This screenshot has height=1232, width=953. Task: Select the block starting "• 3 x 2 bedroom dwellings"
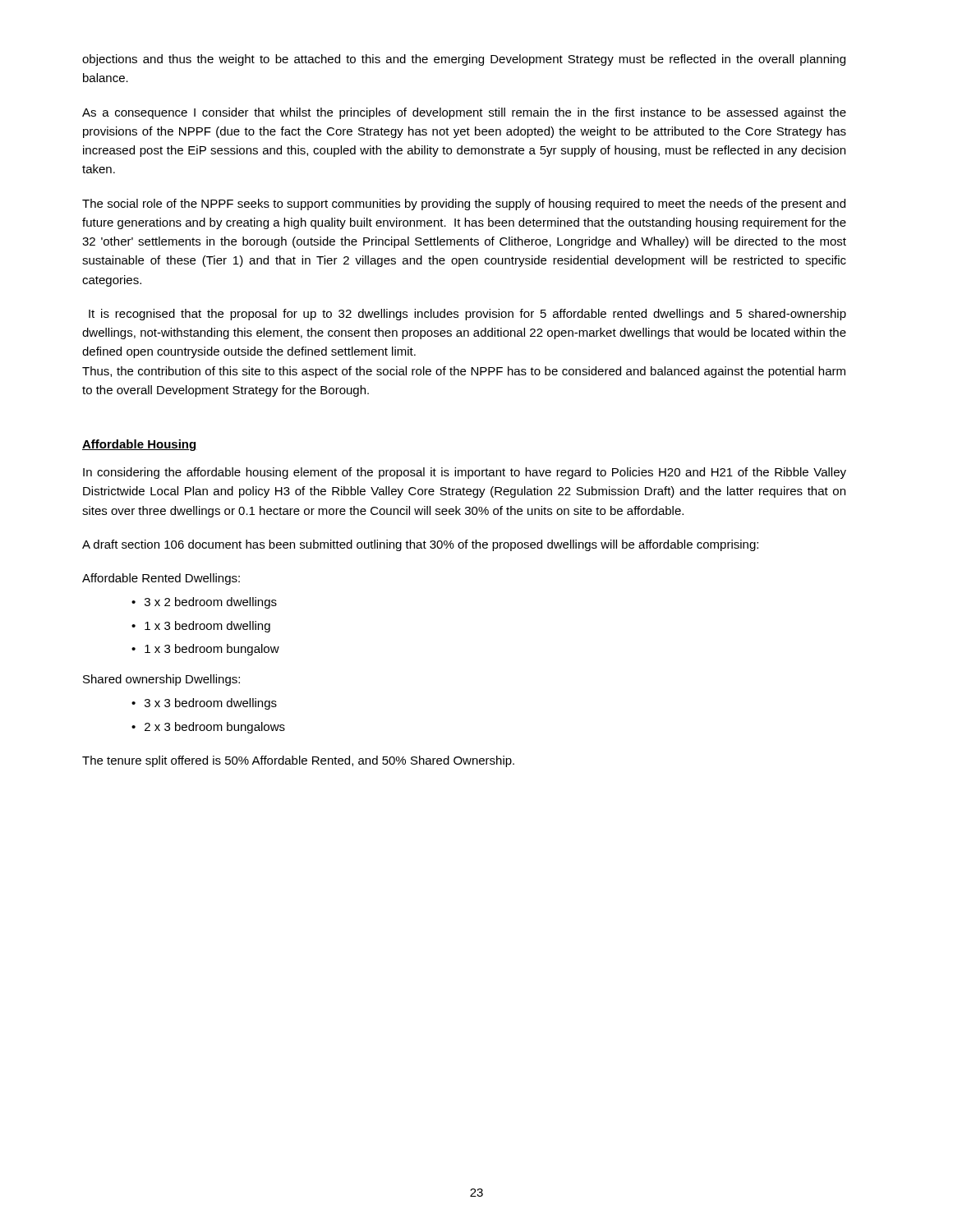tap(204, 602)
